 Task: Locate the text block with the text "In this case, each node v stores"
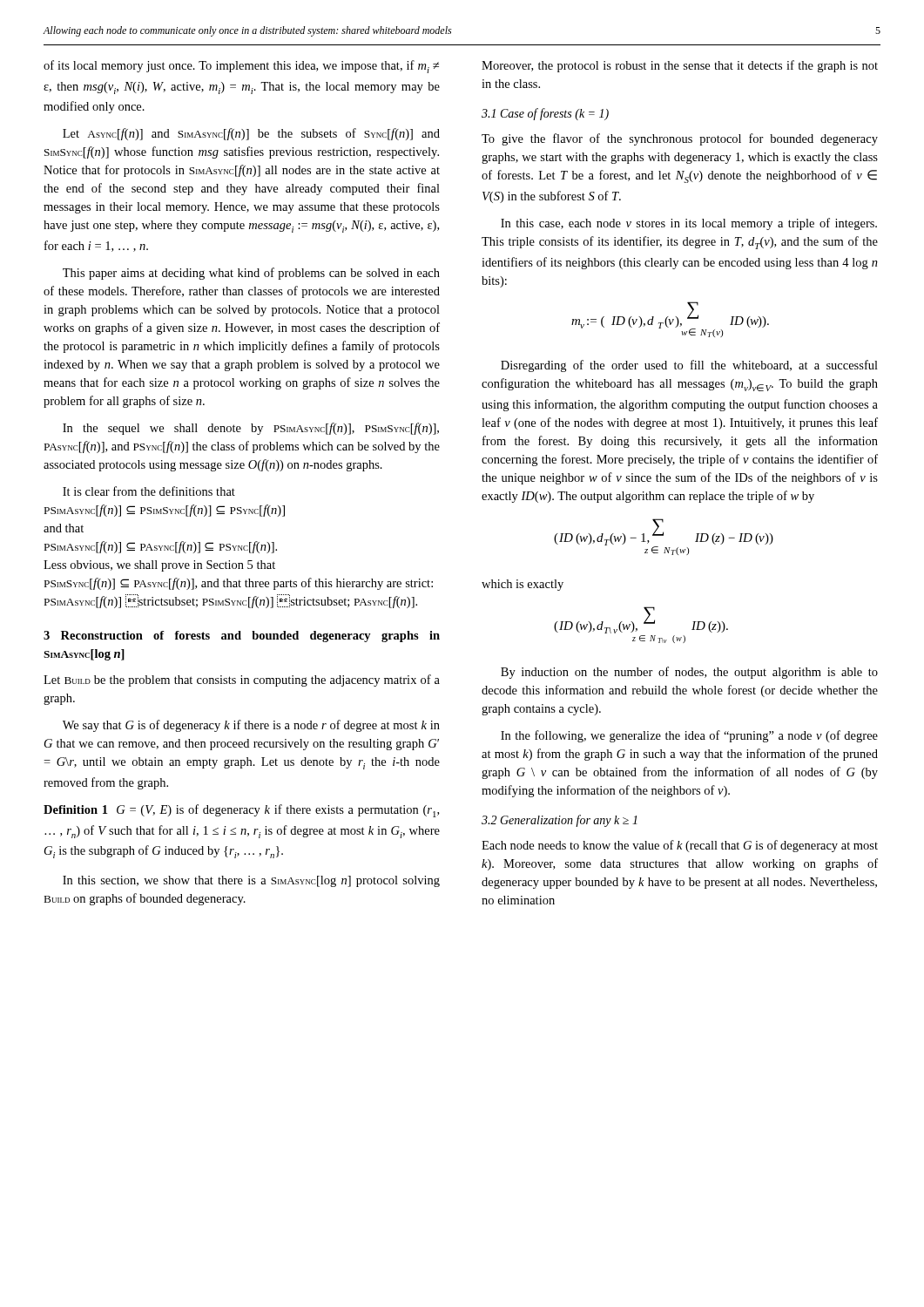[680, 252]
